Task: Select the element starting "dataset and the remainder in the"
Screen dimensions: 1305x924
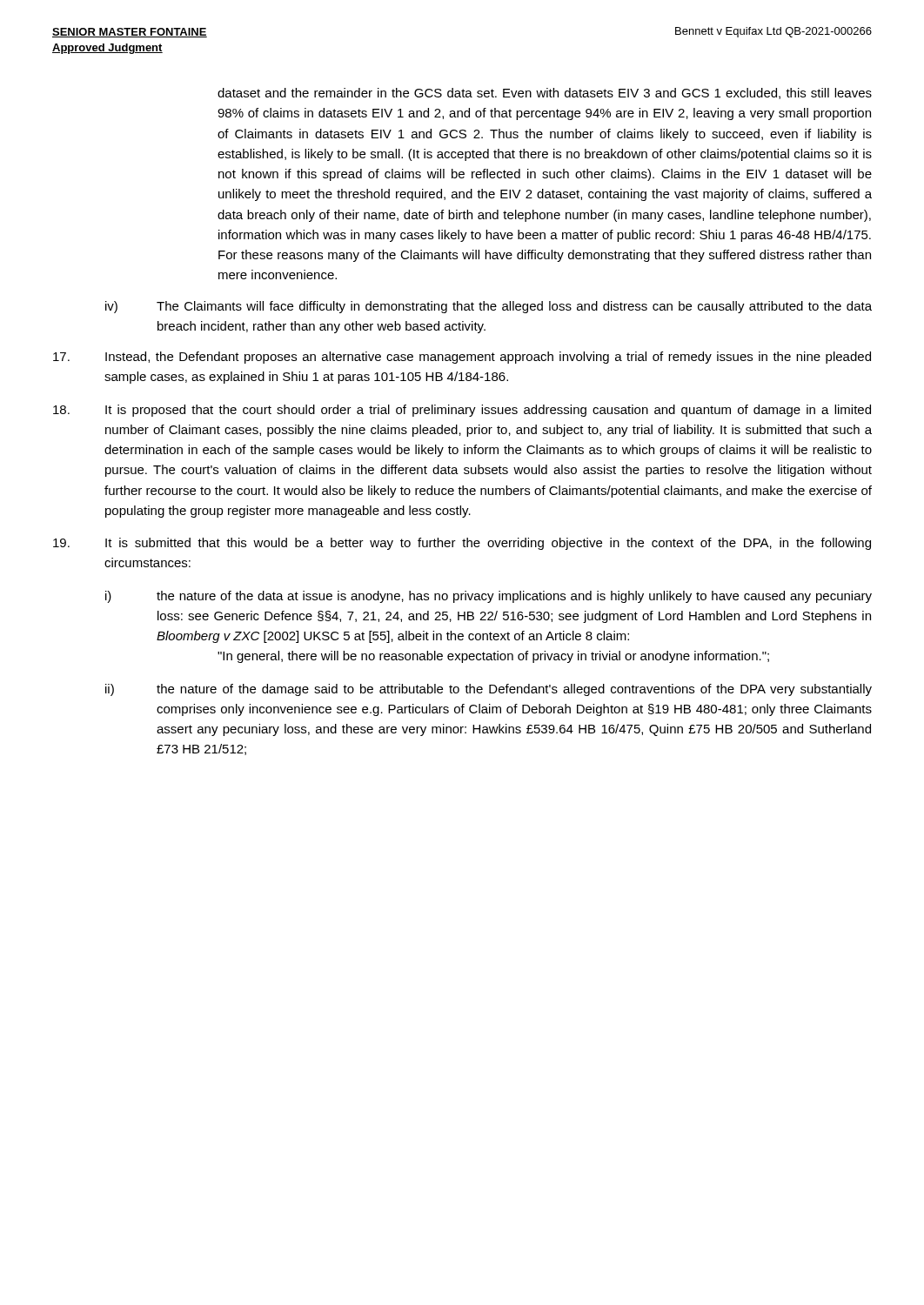Action: click(545, 184)
